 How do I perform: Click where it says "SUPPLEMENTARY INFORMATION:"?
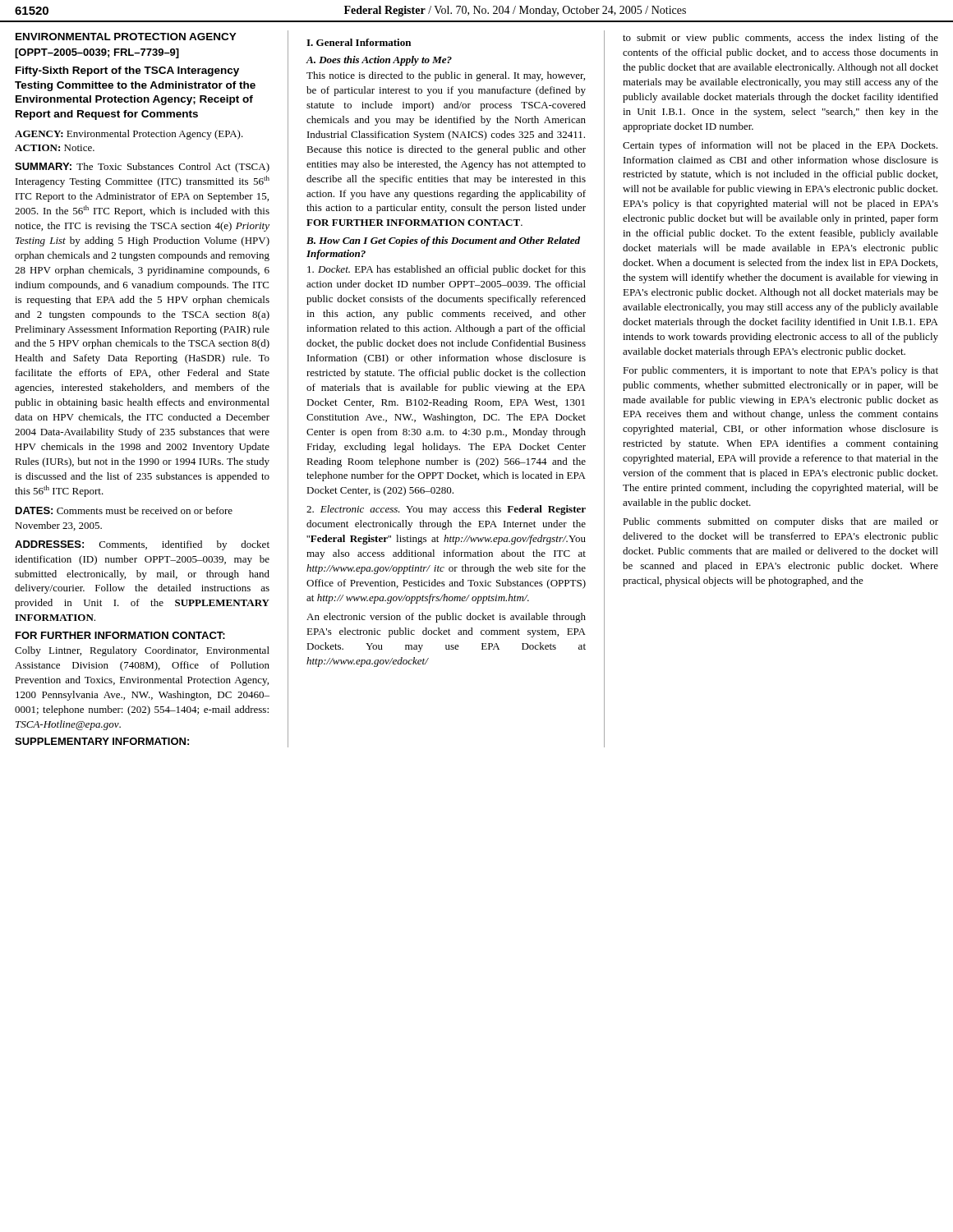(x=142, y=741)
